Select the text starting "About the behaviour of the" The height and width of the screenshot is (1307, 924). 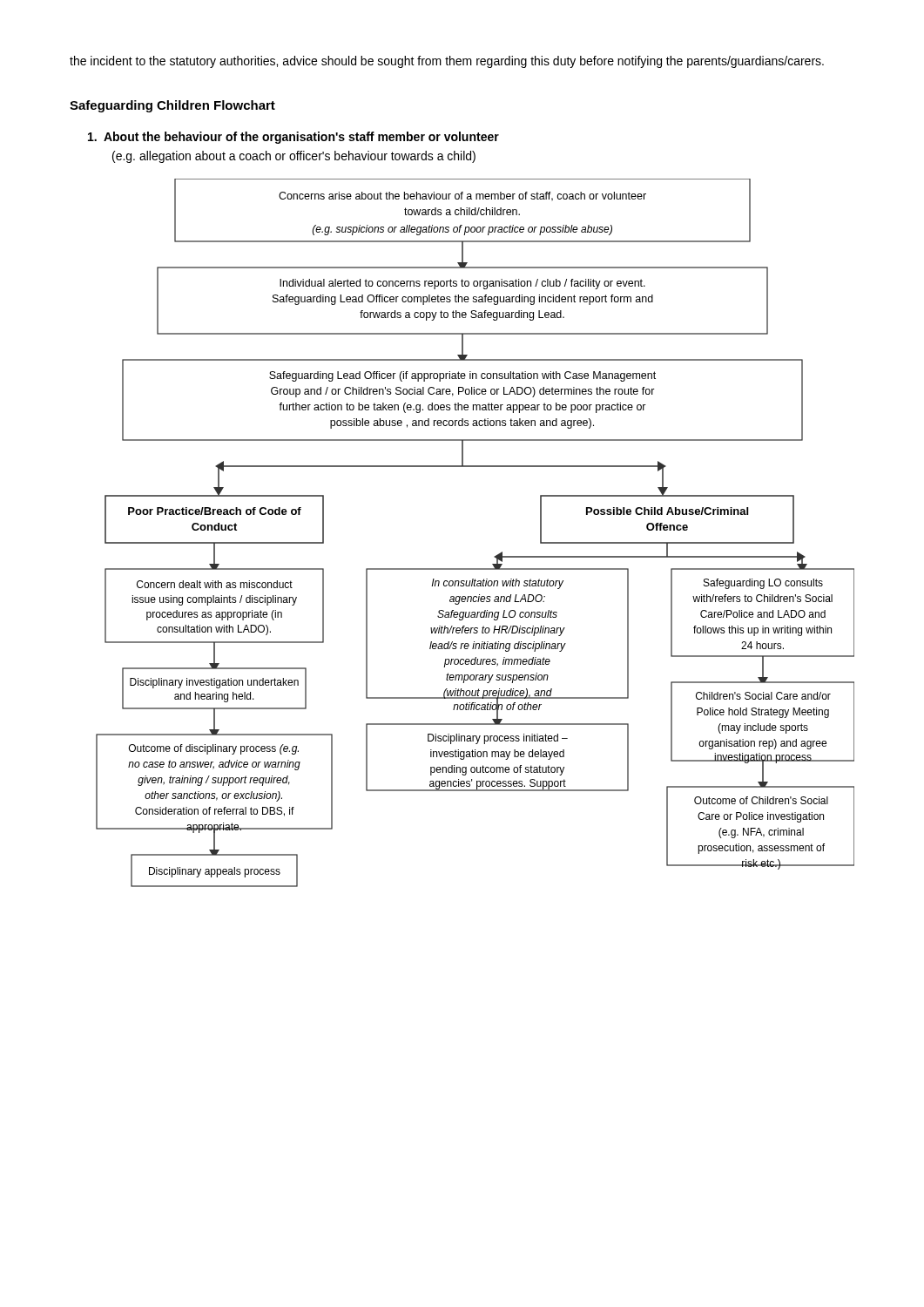293,137
